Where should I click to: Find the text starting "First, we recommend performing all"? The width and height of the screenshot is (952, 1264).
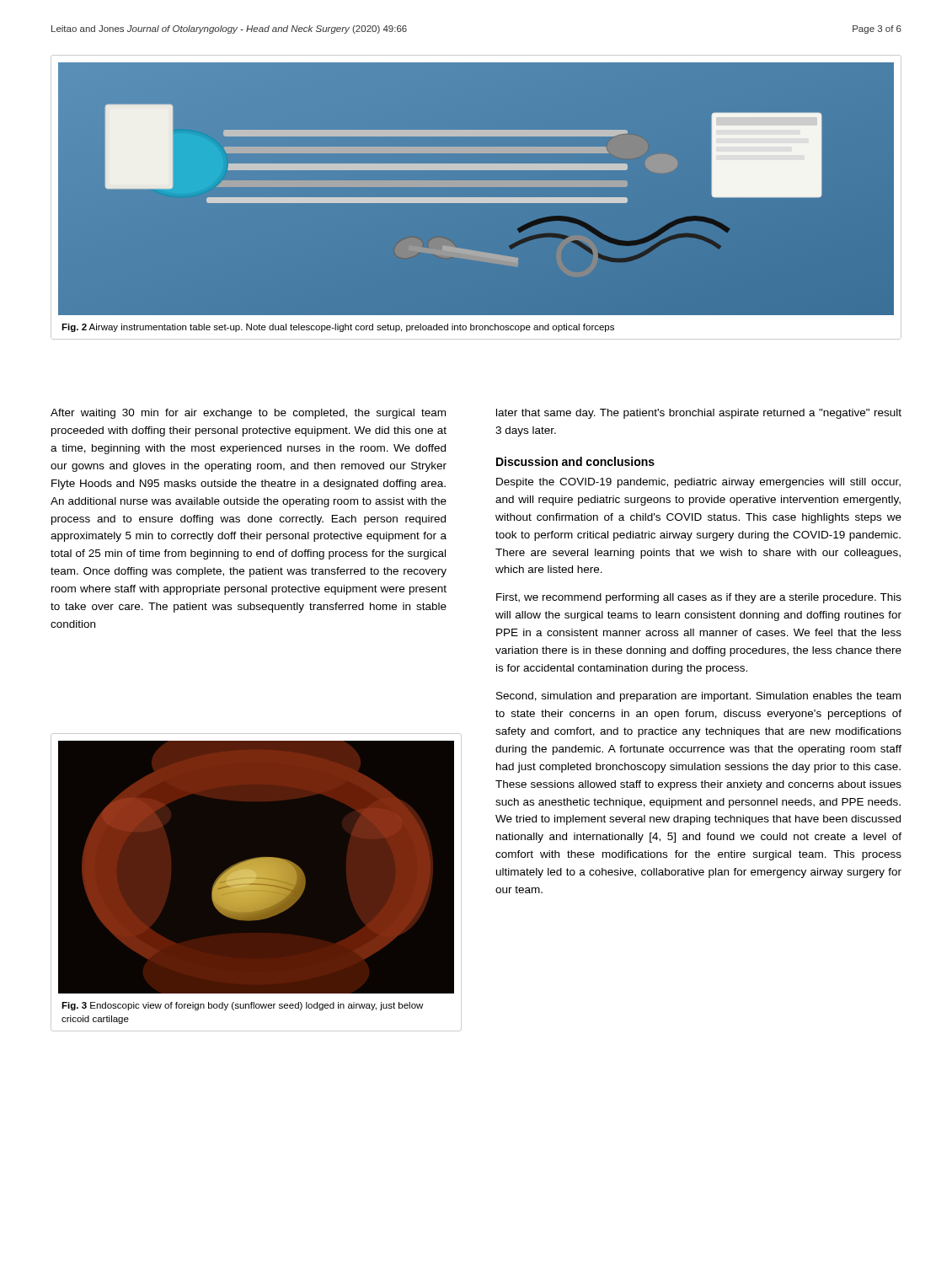tap(698, 633)
